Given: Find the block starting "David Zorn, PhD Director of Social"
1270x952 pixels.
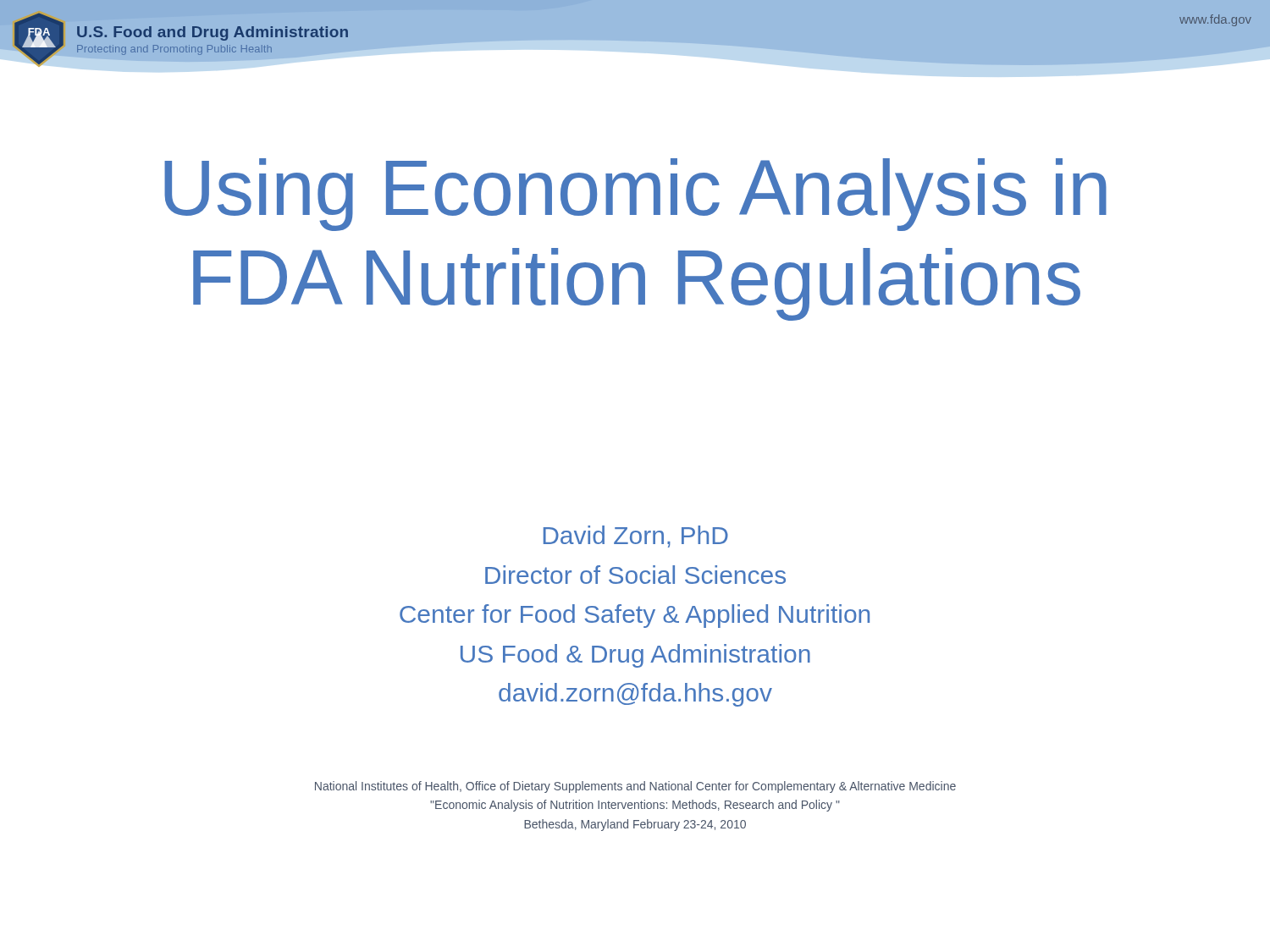Looking at the screenshot, I should (635, 614).
